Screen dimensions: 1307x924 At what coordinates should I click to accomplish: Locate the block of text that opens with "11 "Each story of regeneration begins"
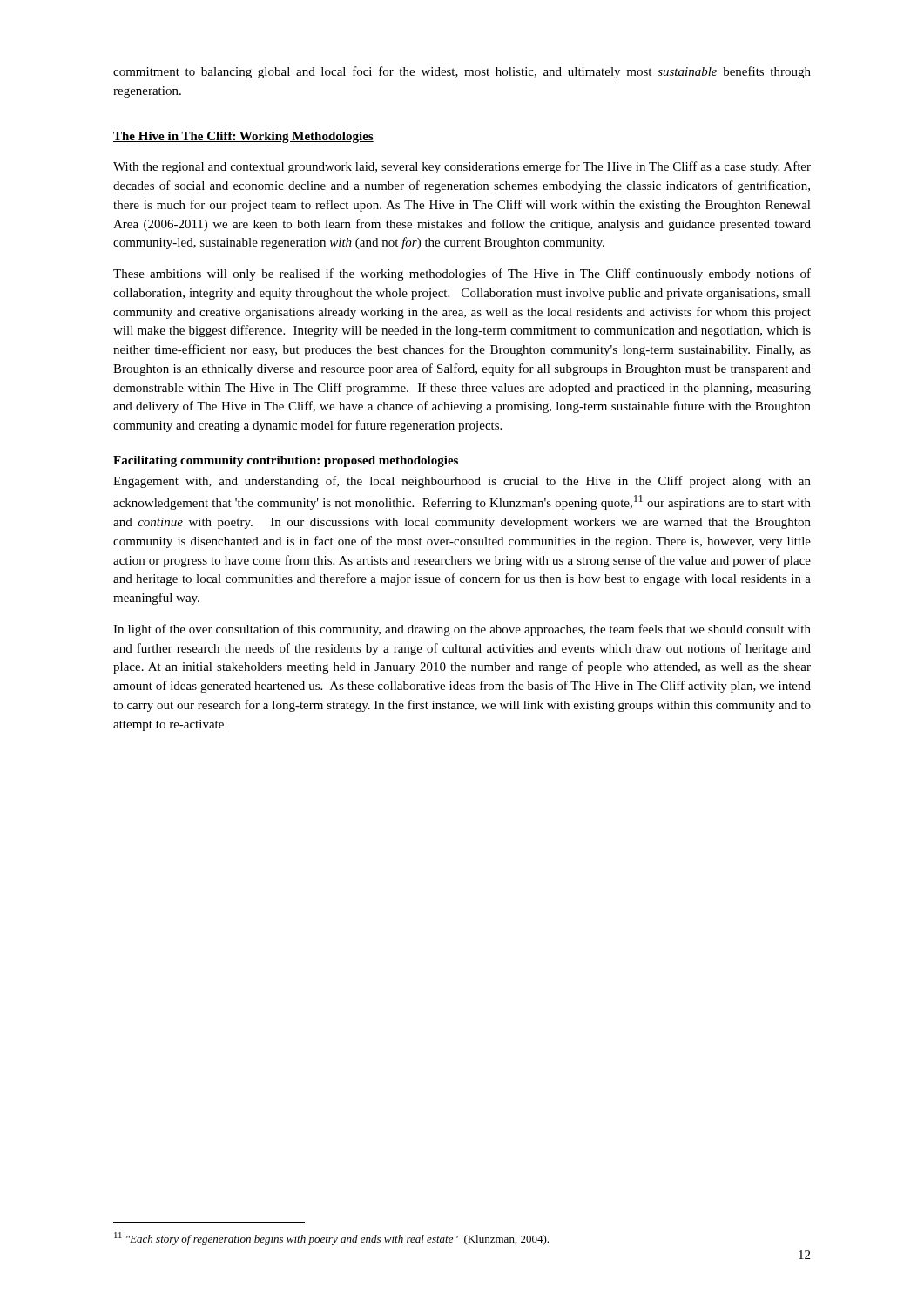pos(331,1237)
